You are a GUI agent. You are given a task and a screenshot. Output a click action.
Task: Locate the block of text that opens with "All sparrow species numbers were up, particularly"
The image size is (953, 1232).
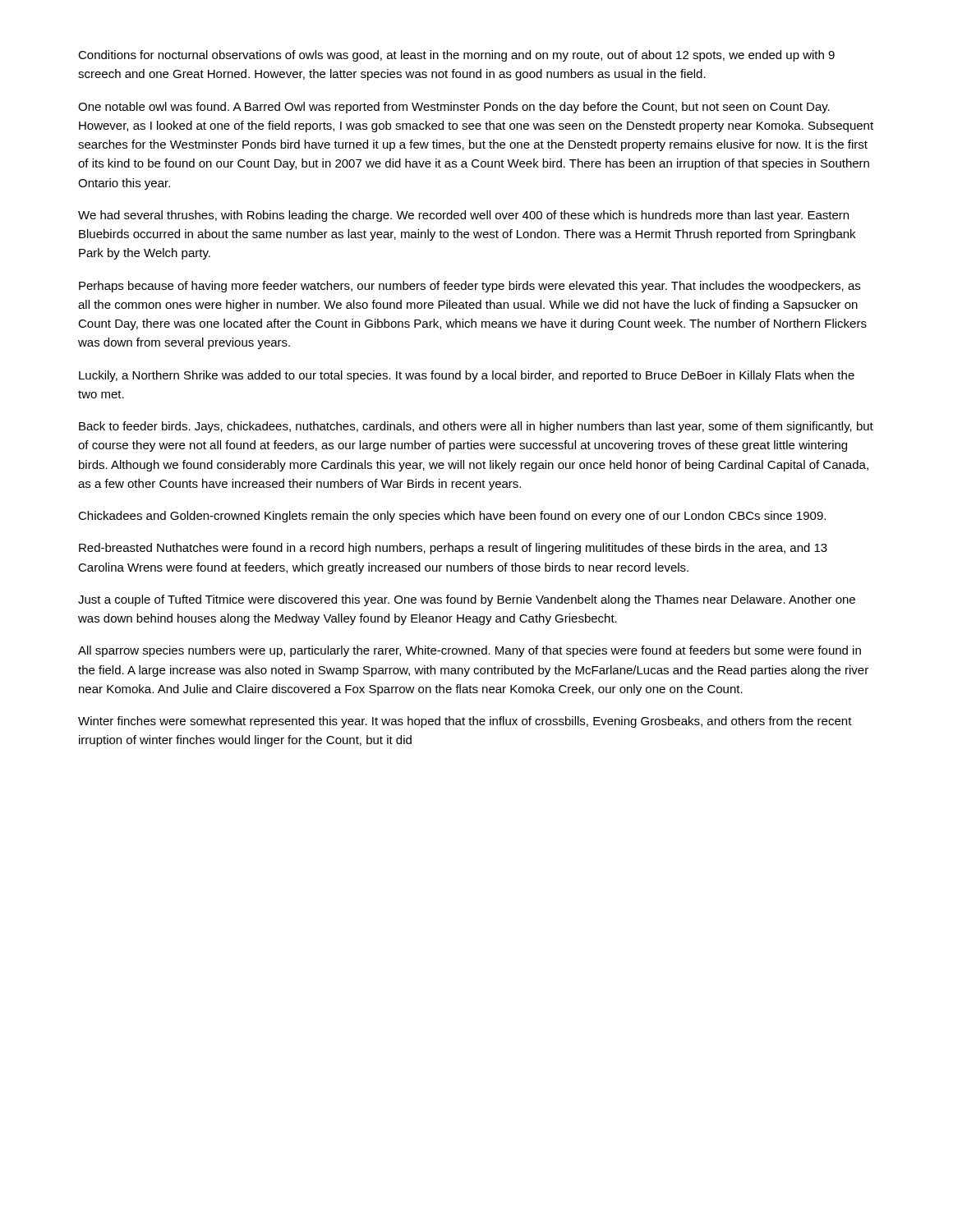(473, 669)
